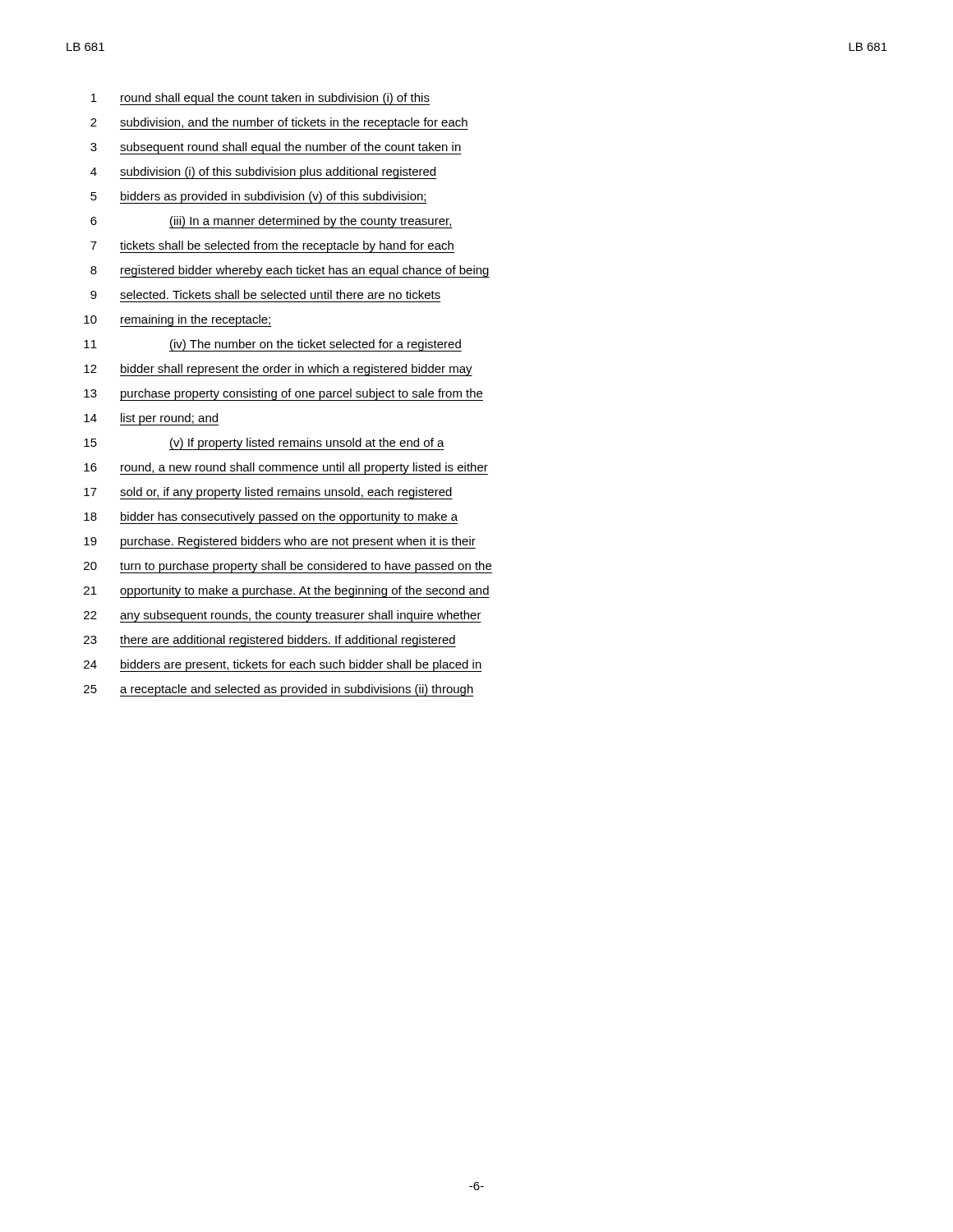Locate the text "10 remaining in the receptacle;"
The image size is (953, 1232).
tap(178, 321)
